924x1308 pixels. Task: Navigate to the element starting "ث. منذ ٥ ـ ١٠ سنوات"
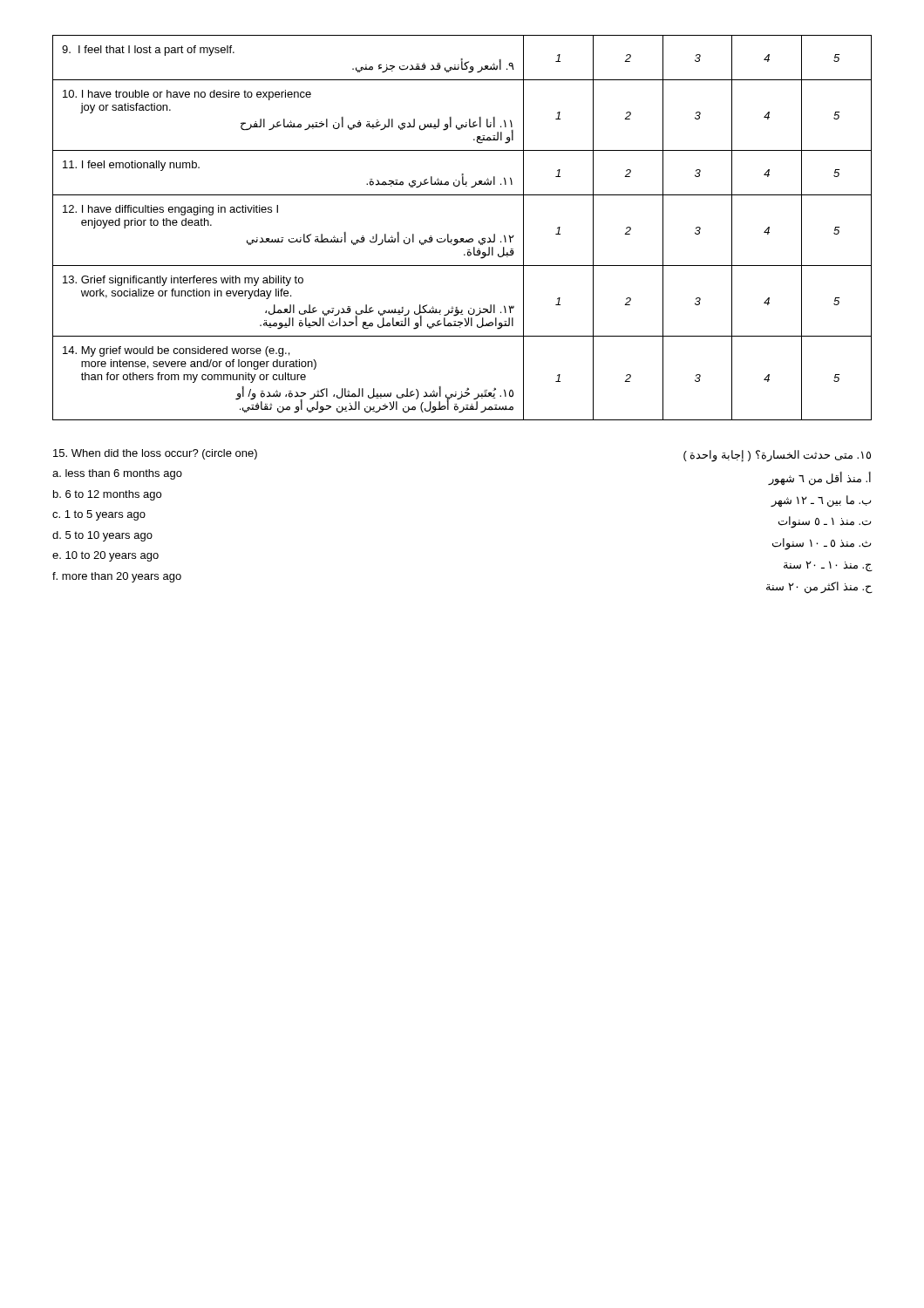(x=822, y=543)
